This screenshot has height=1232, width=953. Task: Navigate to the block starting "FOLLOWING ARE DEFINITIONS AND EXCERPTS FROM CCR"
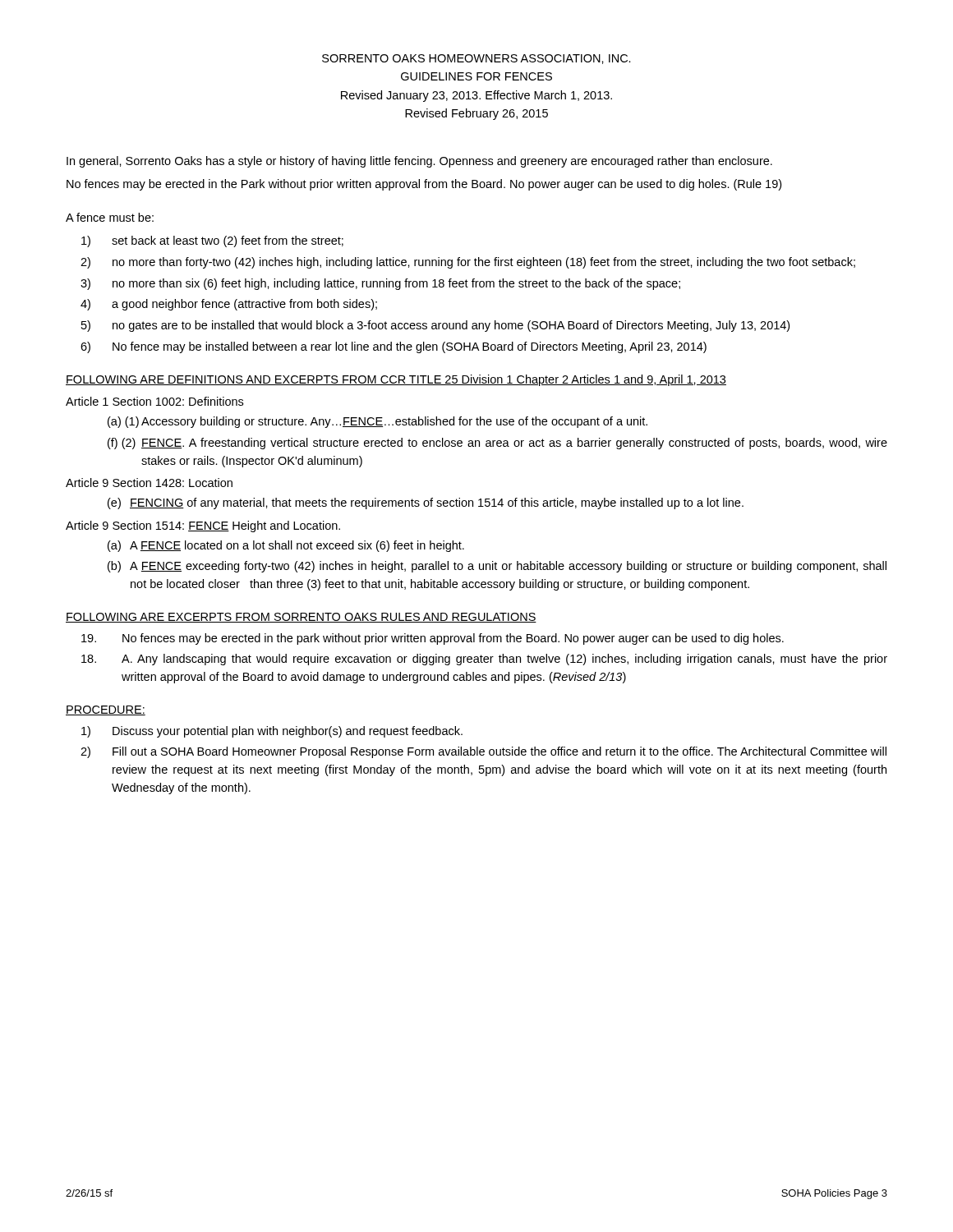[x=396, y=379]
